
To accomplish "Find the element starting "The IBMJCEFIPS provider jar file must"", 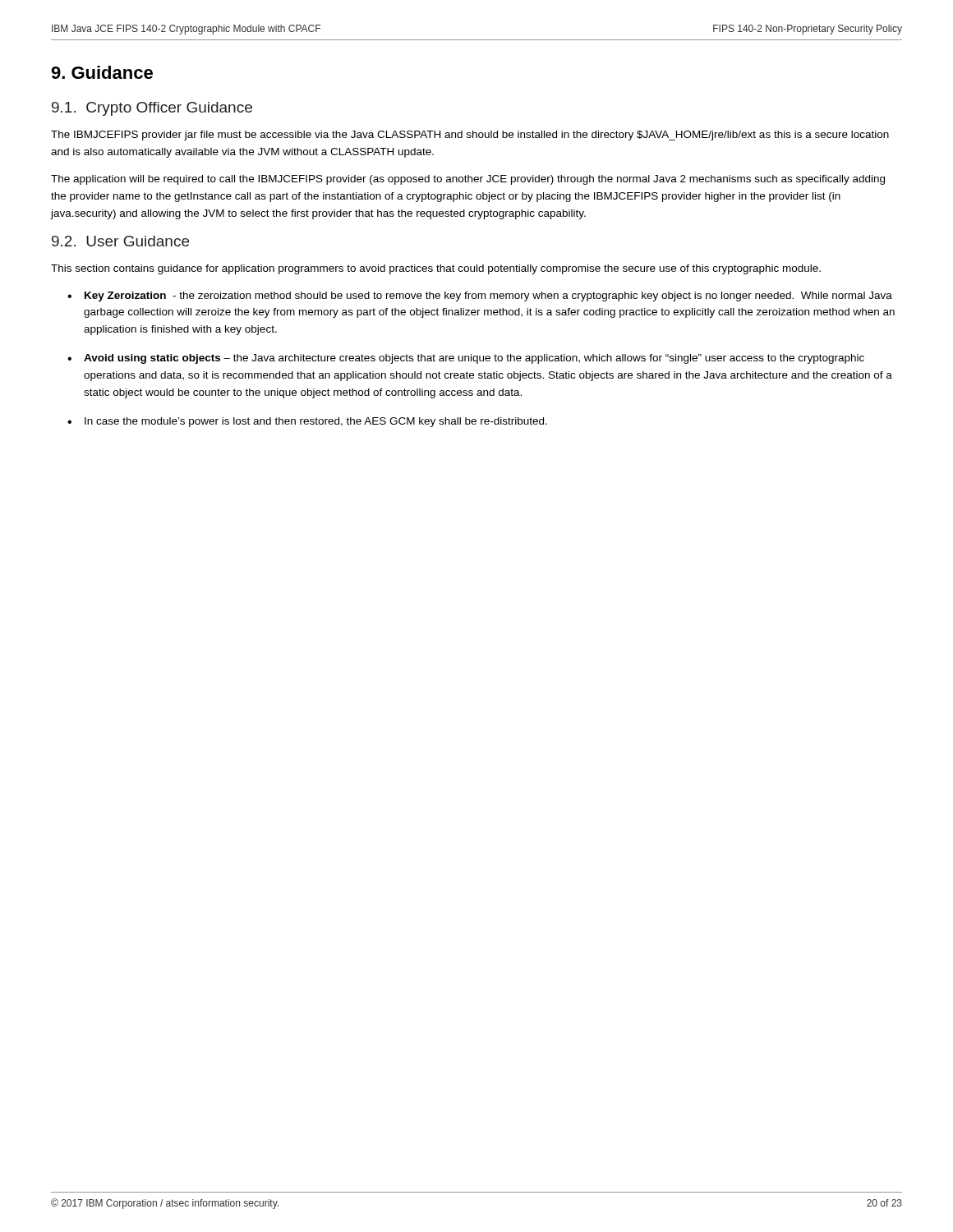I will click(x=470, y=143).
